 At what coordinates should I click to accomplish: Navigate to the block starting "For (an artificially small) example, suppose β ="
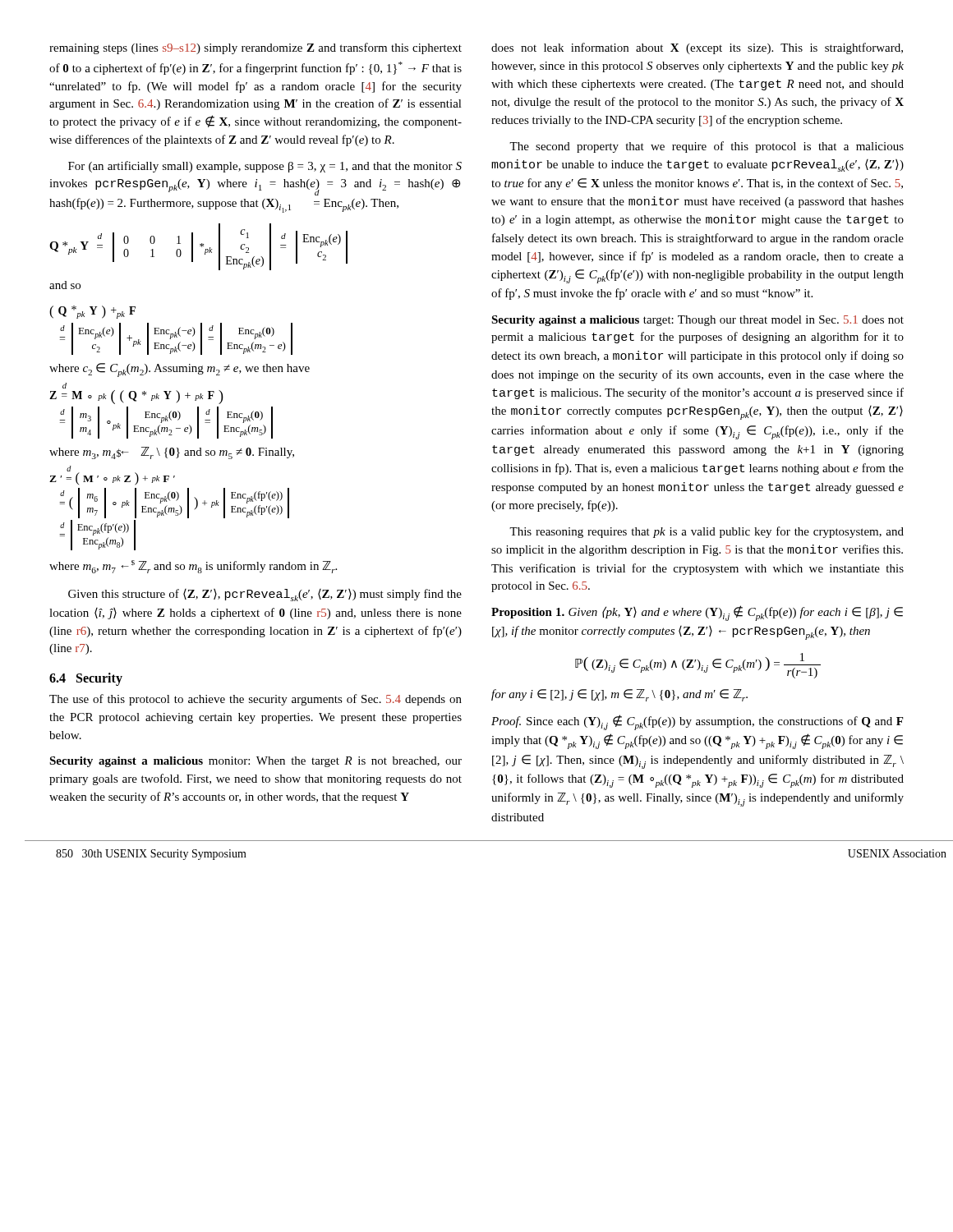[255, 186]
